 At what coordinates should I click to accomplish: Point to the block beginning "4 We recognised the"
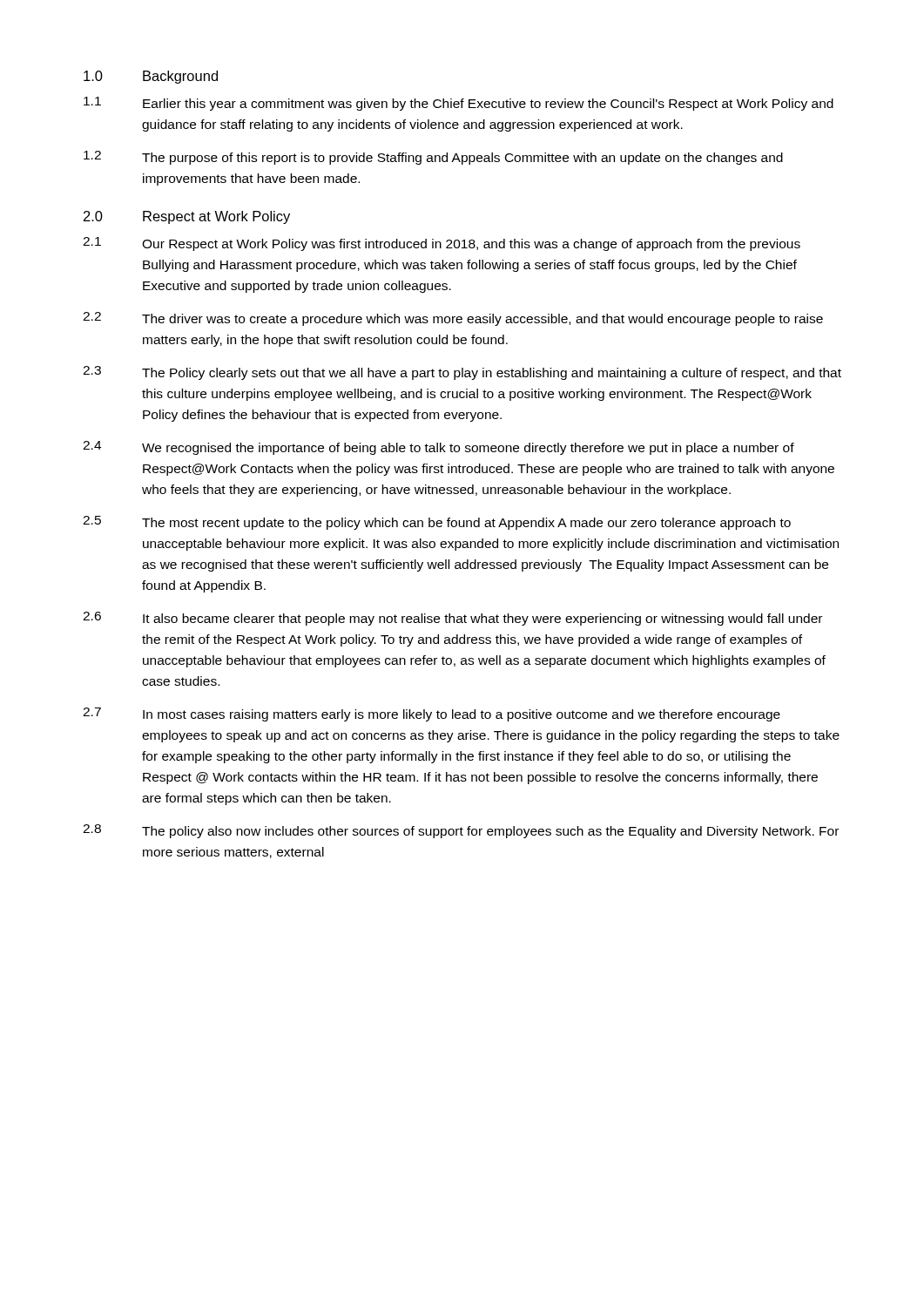[462, 469]
